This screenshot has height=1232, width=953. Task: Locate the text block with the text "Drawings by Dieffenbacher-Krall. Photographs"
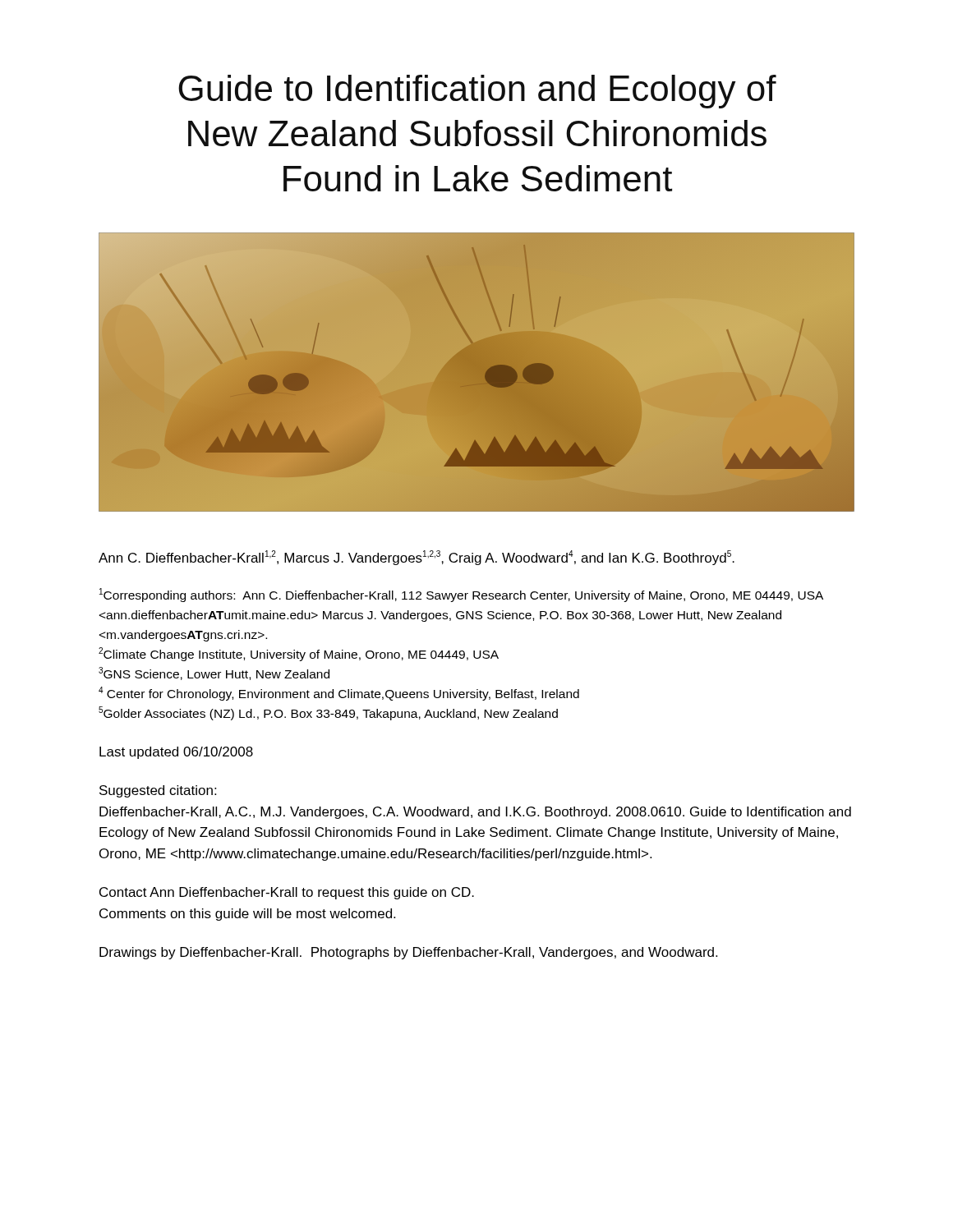409,952
